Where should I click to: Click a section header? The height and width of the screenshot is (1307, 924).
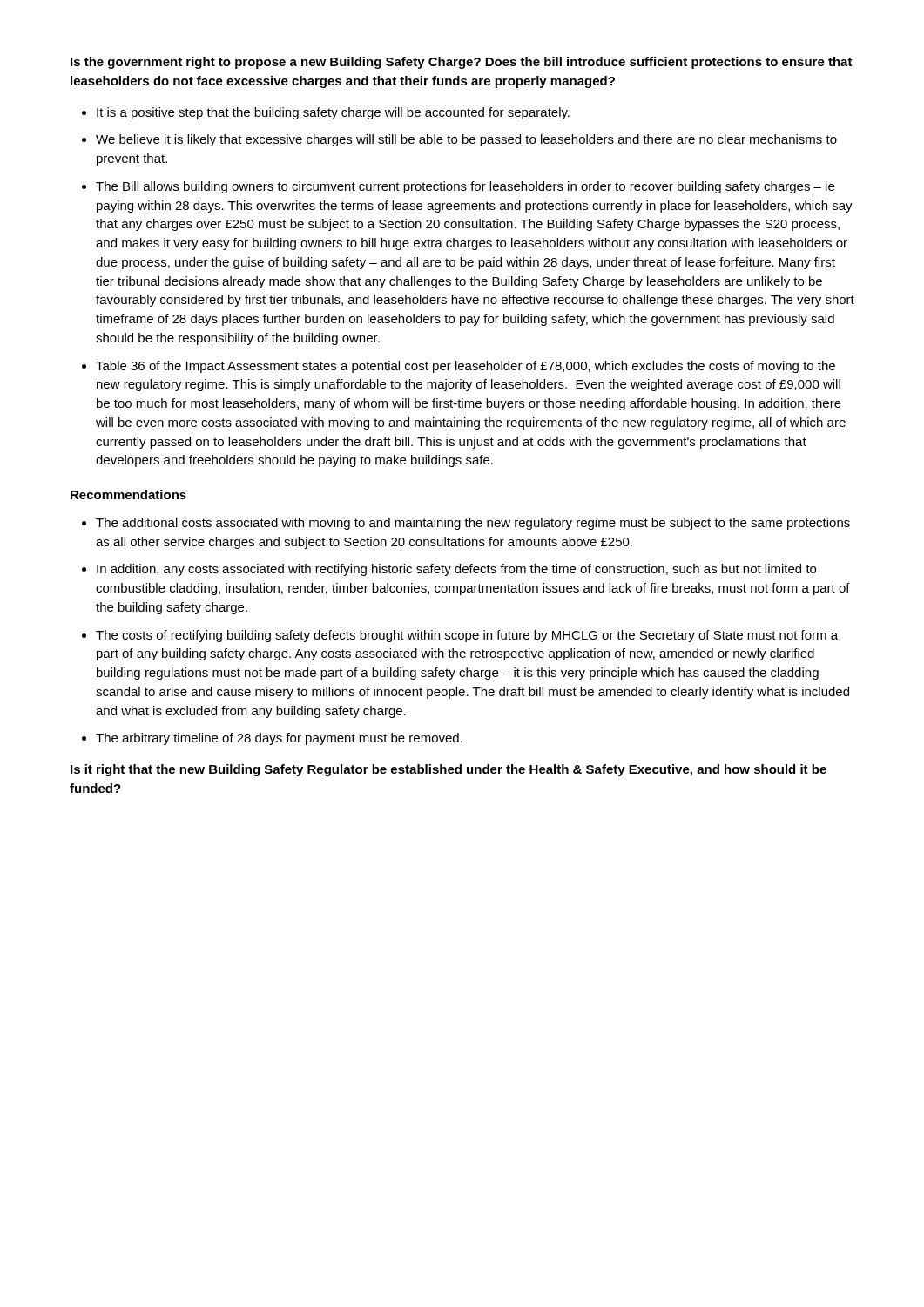(128, 495)
